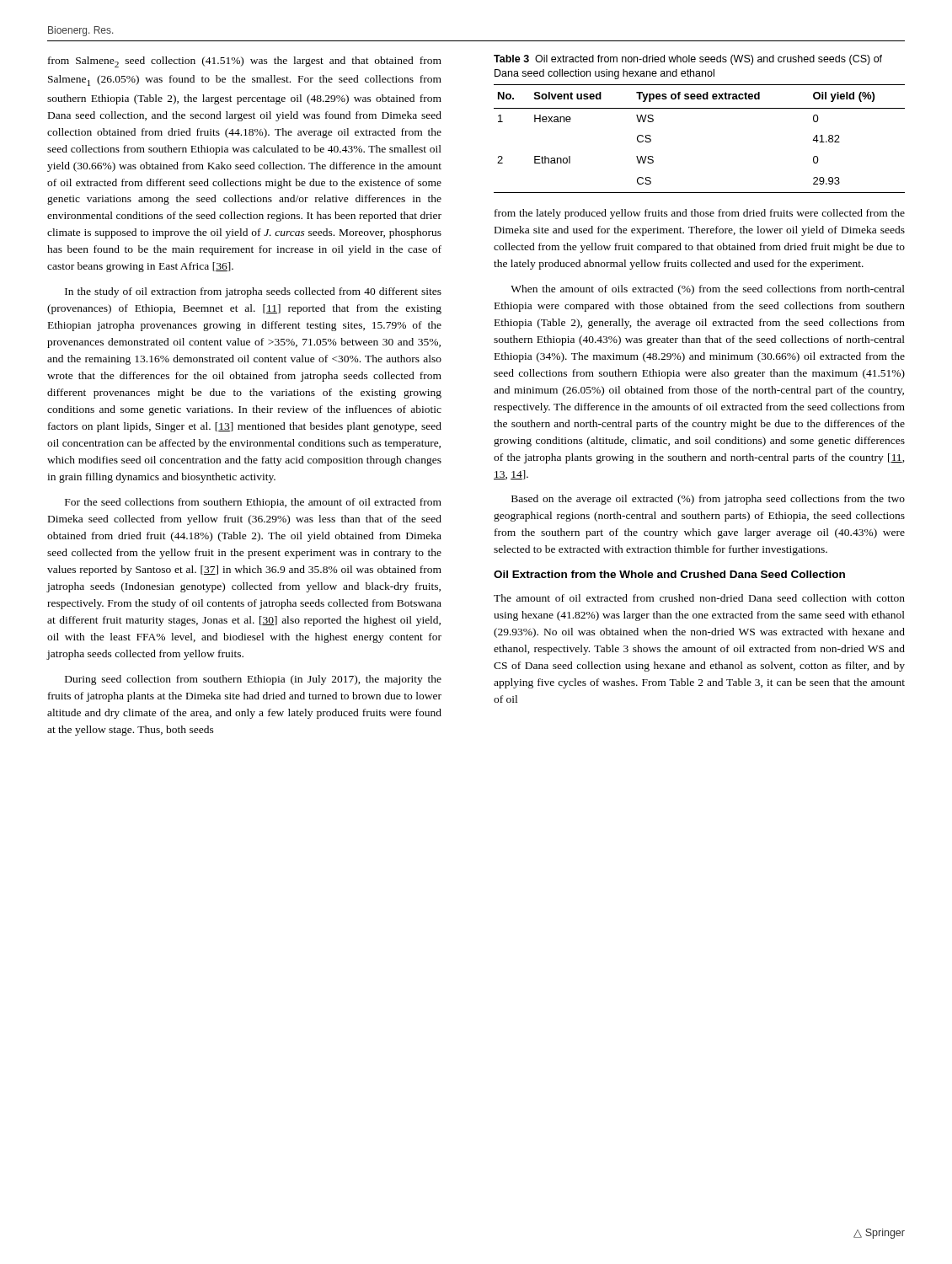Locate the text block with the text "The amount of oil extracted"
The image size is (952, 1264).
(699, 649)
